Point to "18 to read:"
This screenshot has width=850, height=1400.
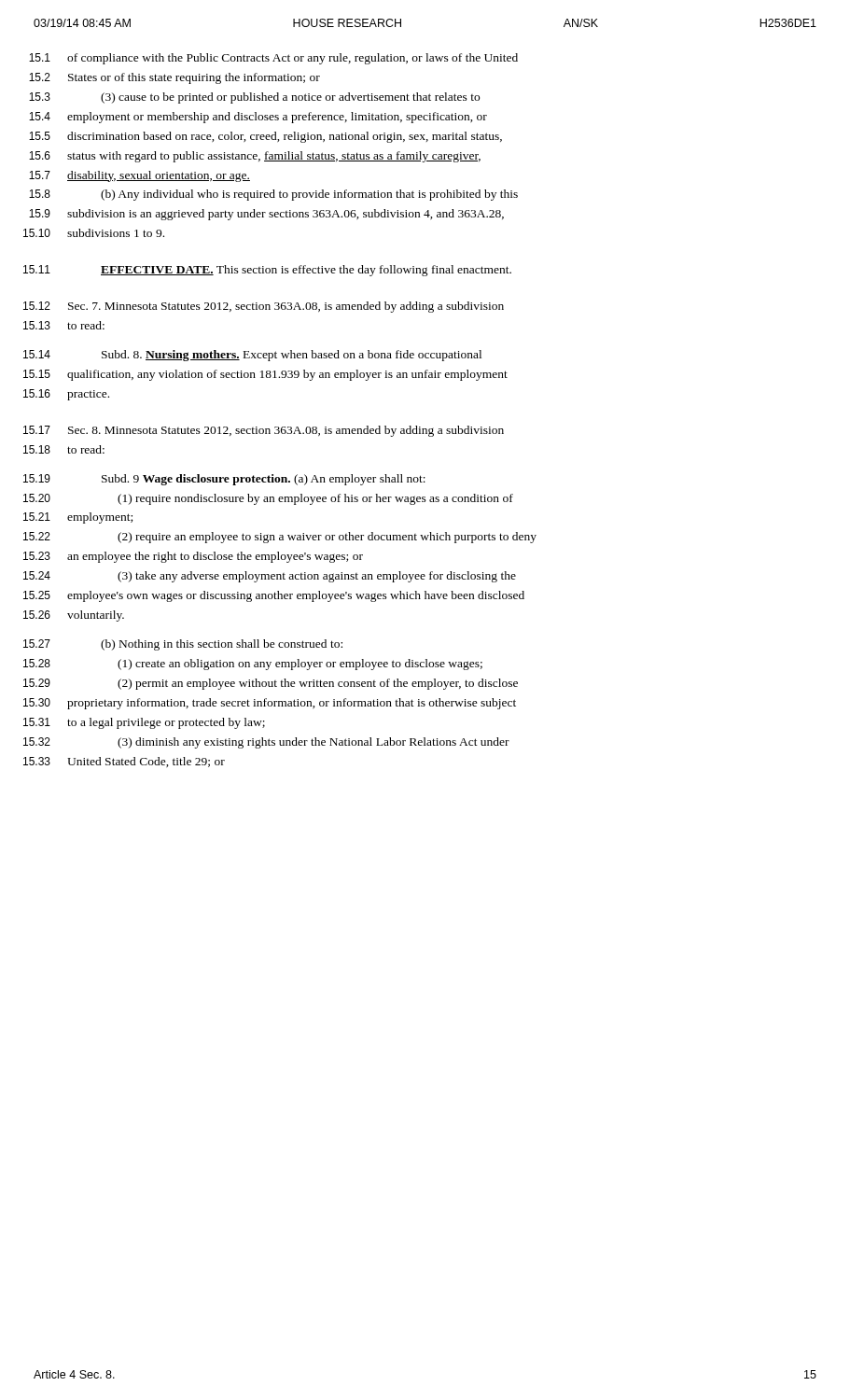click(x=64, y=449)
